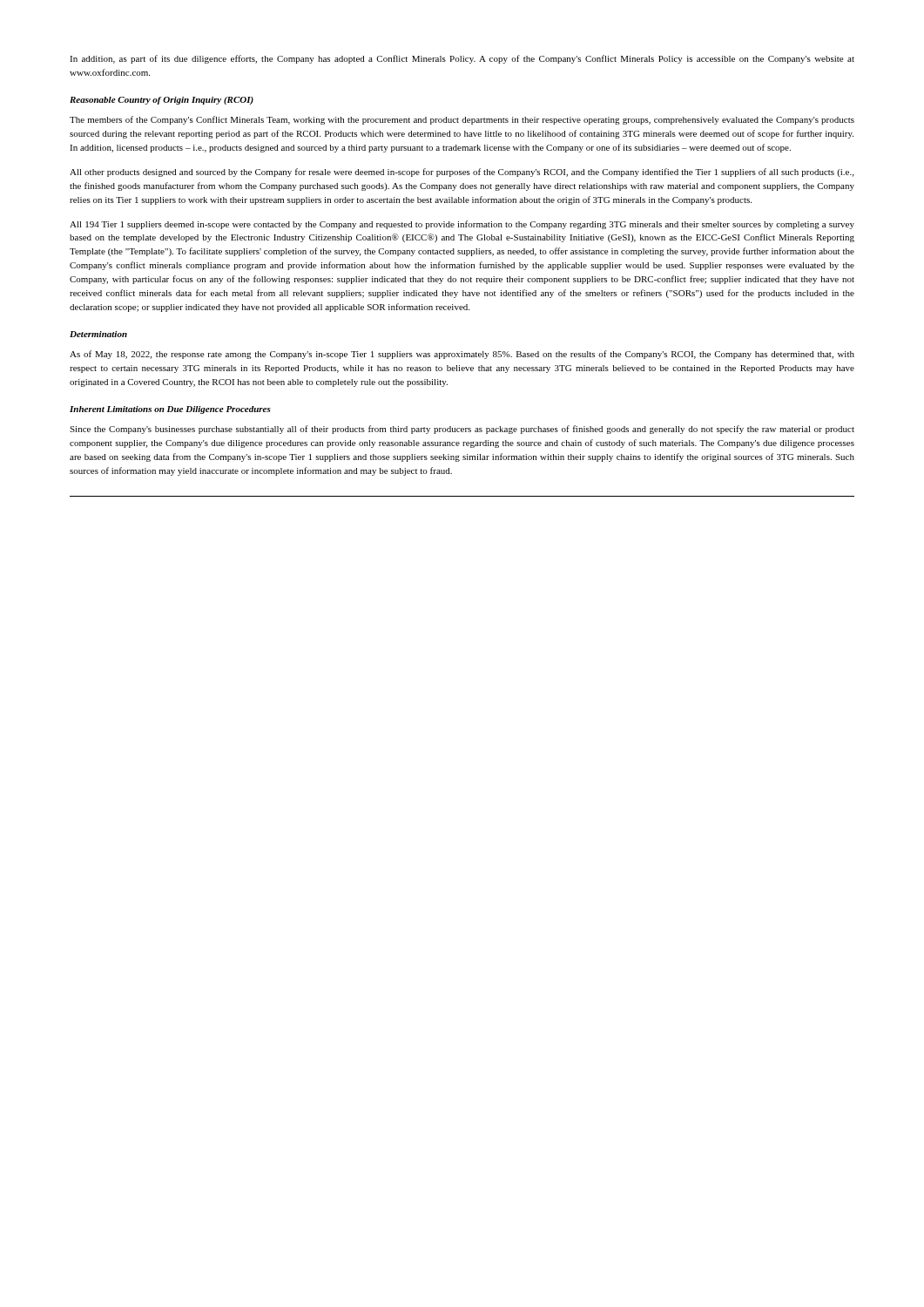Point to the text starting "Reasonable Country of Origin Inquiry (RCOI)"

(162, 99)
